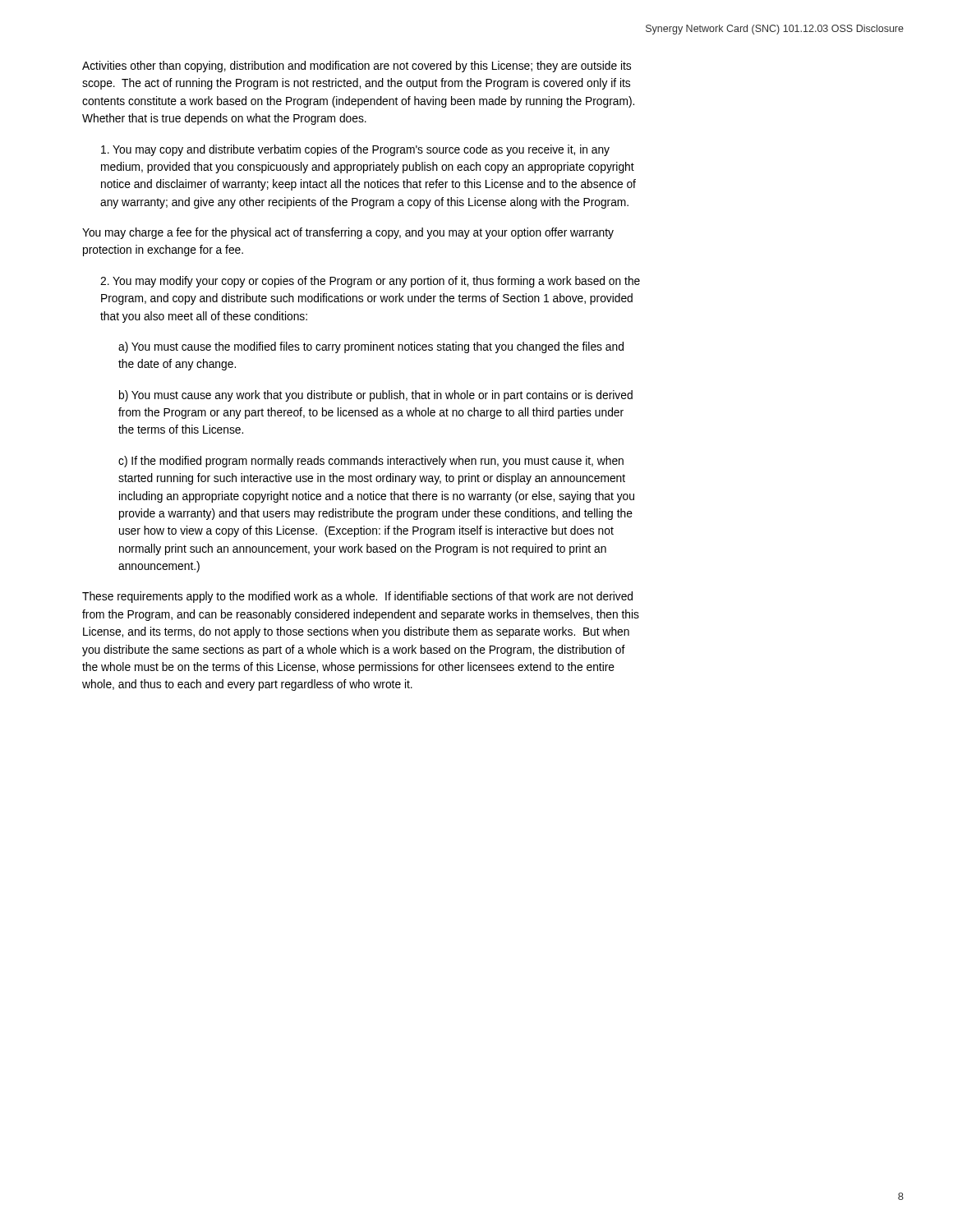953x1232 pixels.
Task: Click on the text block that reads "You may modify your copy or copies of"
Action: point(370,299)
